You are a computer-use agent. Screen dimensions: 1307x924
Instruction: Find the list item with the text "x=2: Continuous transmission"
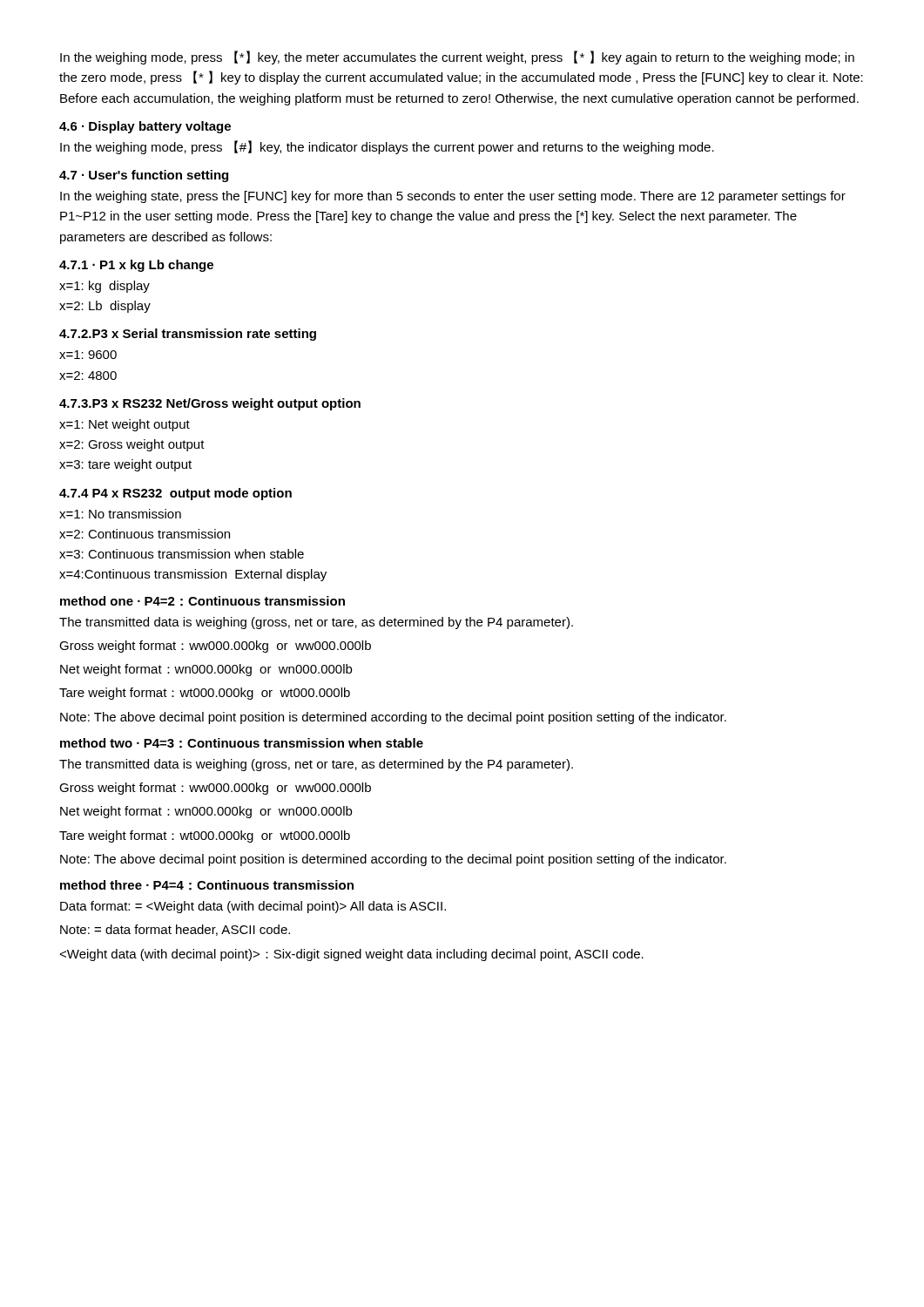pos(145,533)
